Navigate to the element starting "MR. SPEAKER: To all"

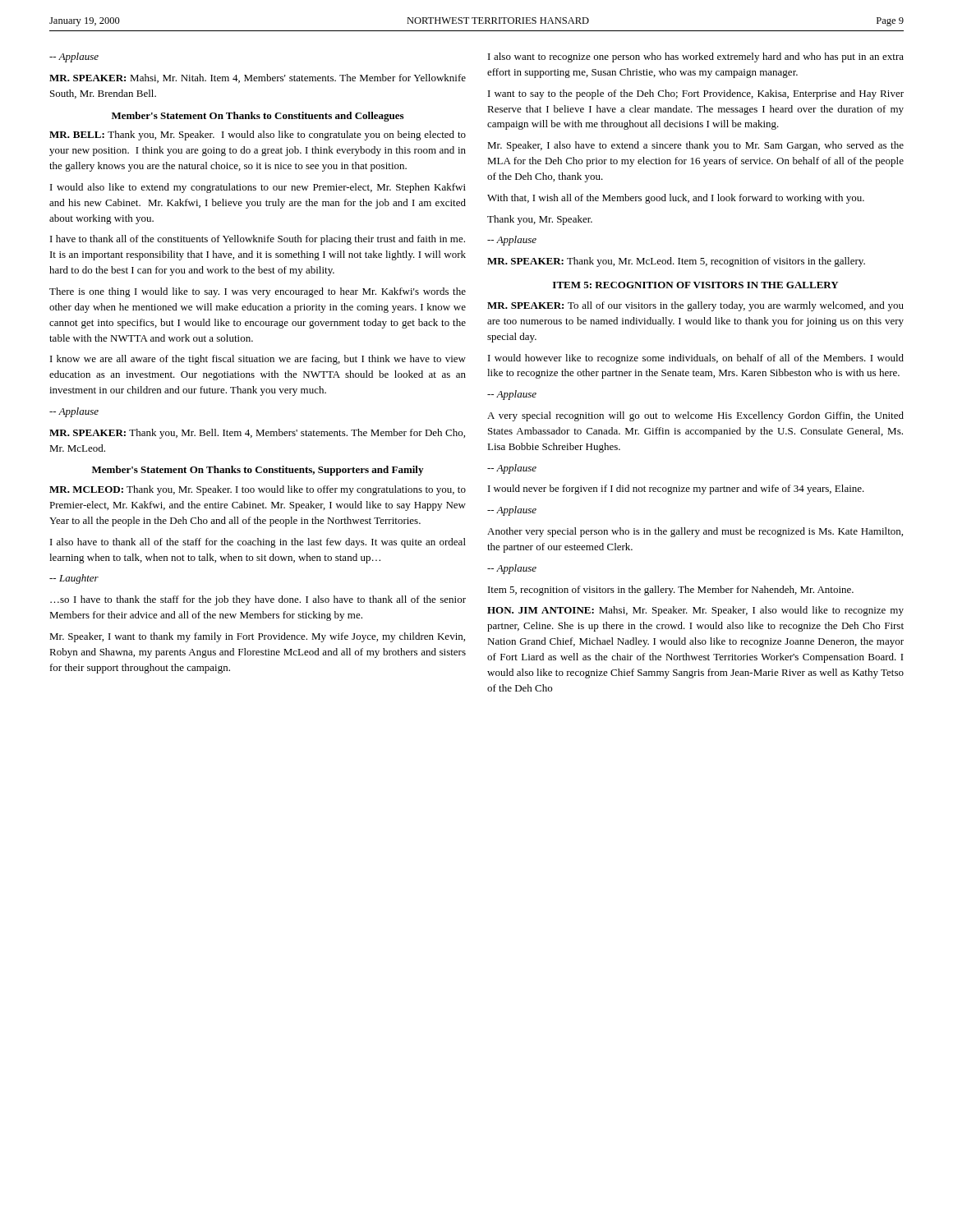695,321
